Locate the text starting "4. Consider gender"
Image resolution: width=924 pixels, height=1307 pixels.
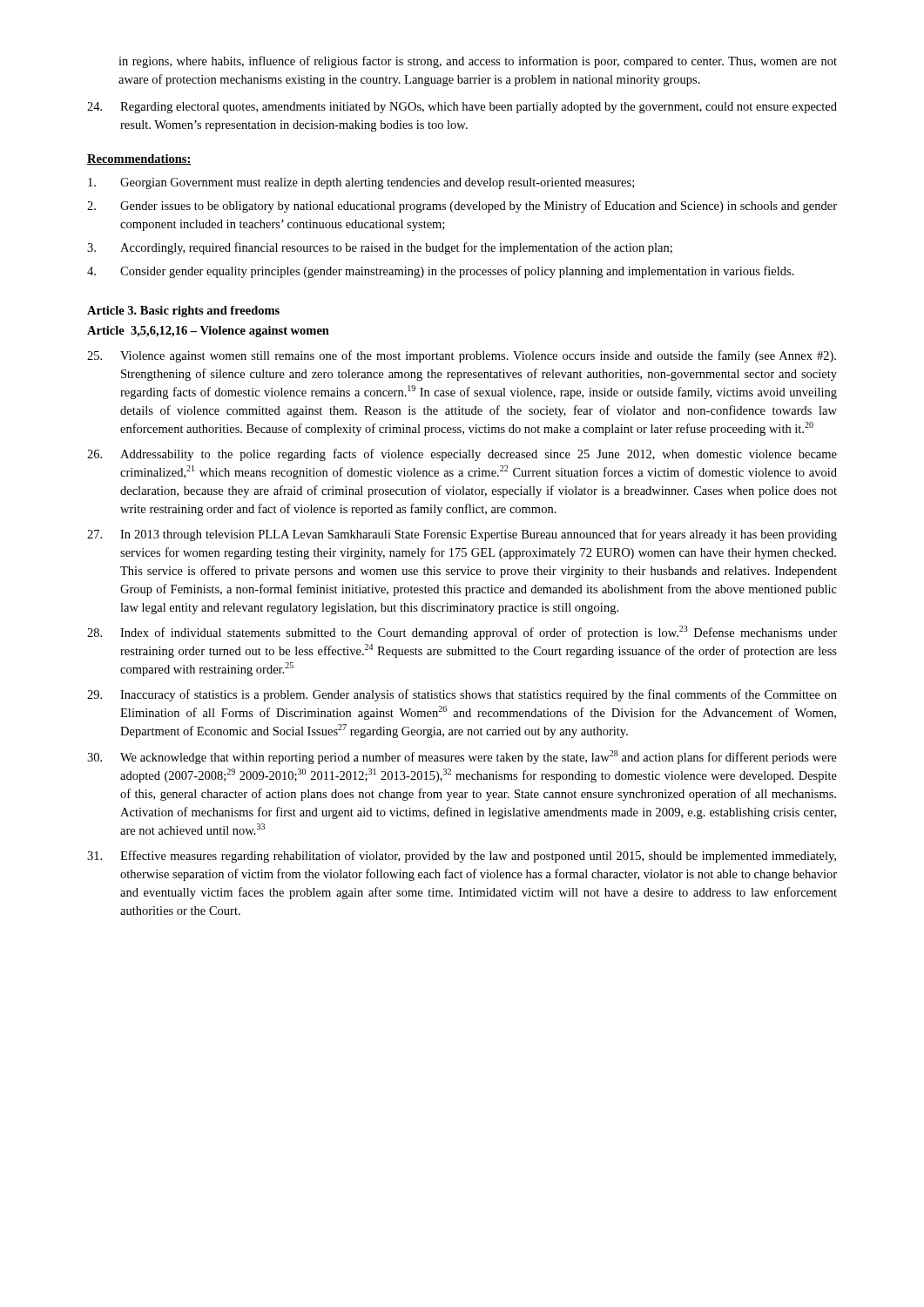[x=462, y=272]
